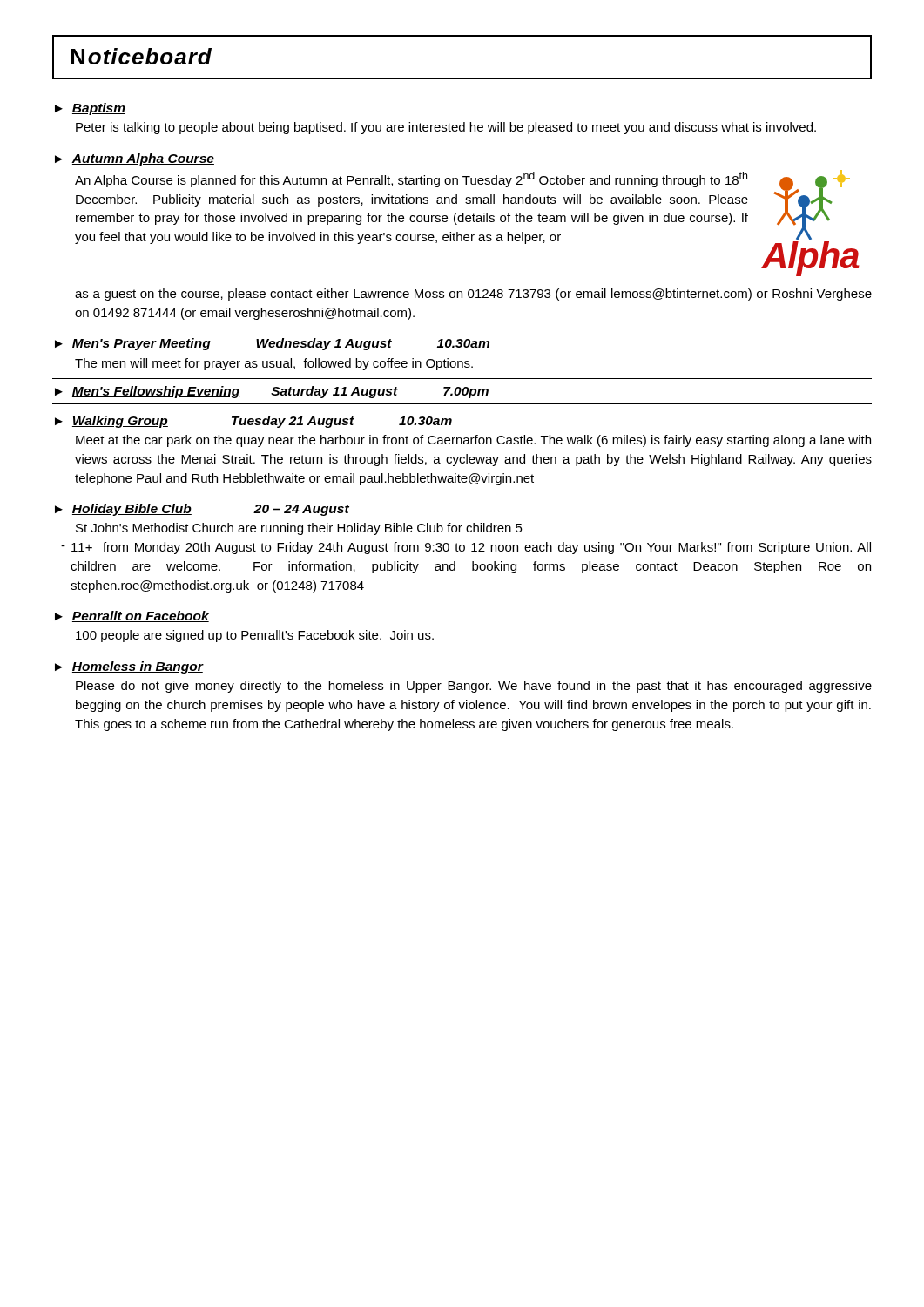This screenshot has height=1307, width=924.
Task: Point to the text block starting "► Baptism"
Action: tap(89, 108)
